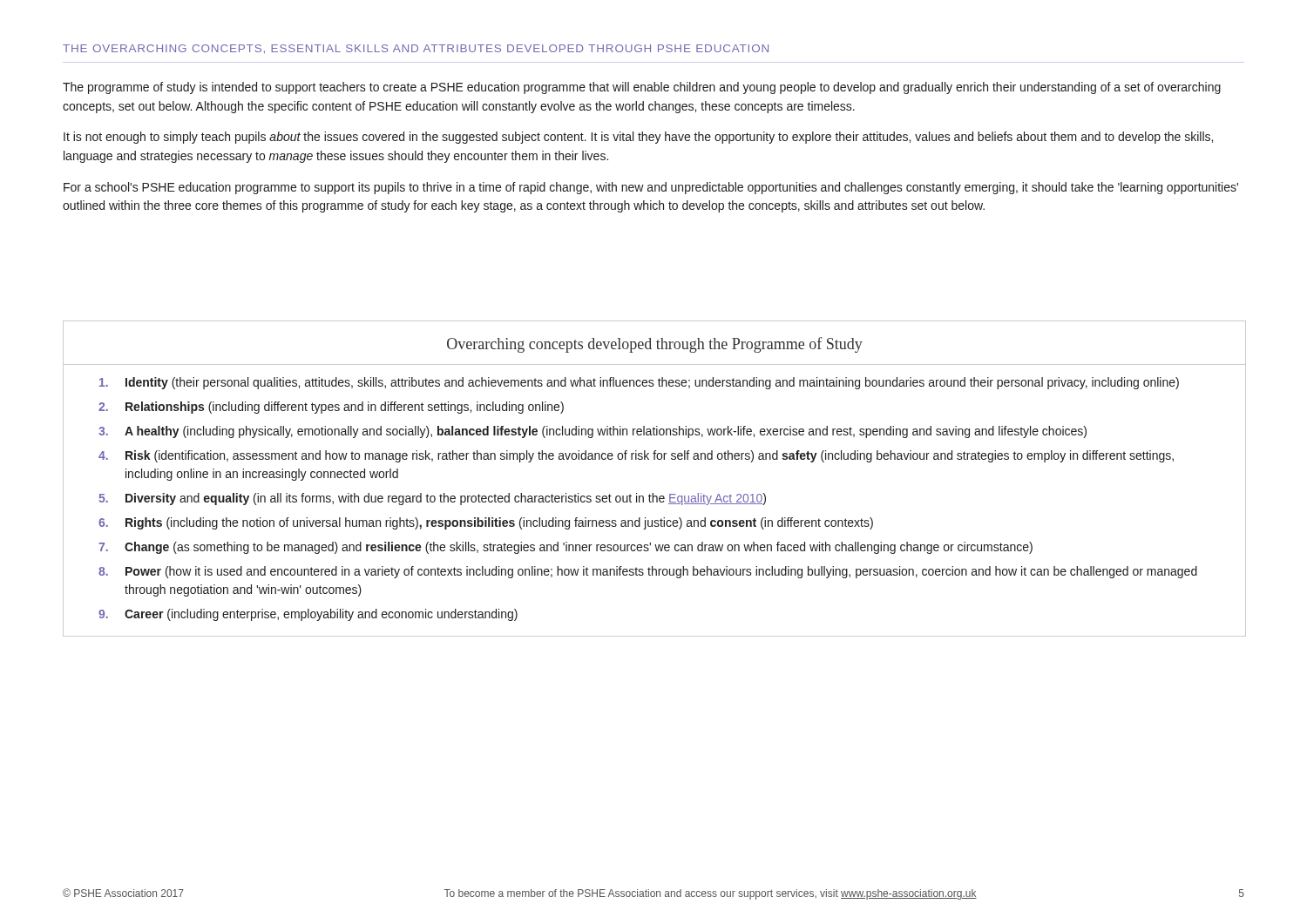The height and width of the screenshot is (924, 1307).
Task: Select the table that reads "Overarching concepts developed"
Action: tap(654, 479)
